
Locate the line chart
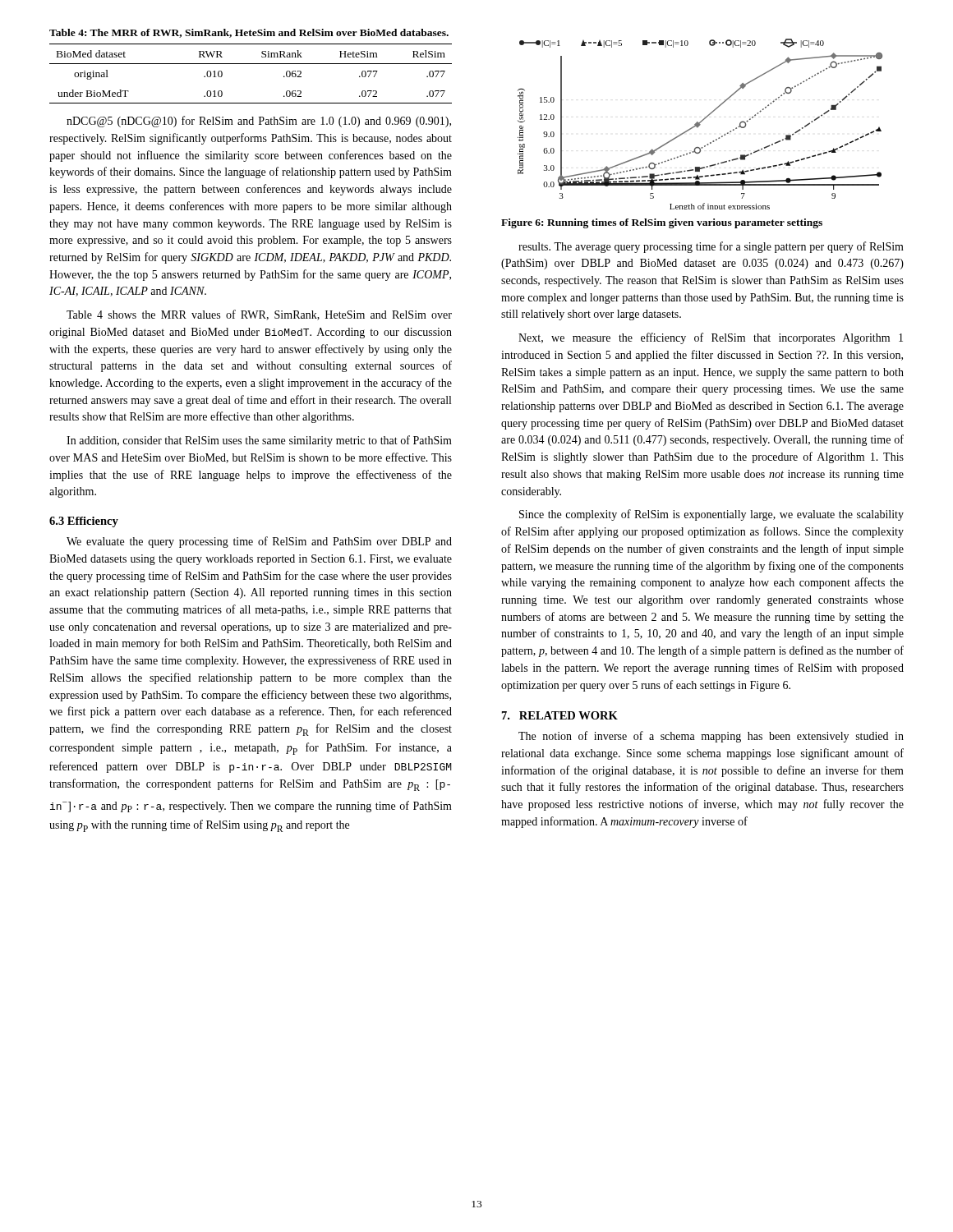702,121
